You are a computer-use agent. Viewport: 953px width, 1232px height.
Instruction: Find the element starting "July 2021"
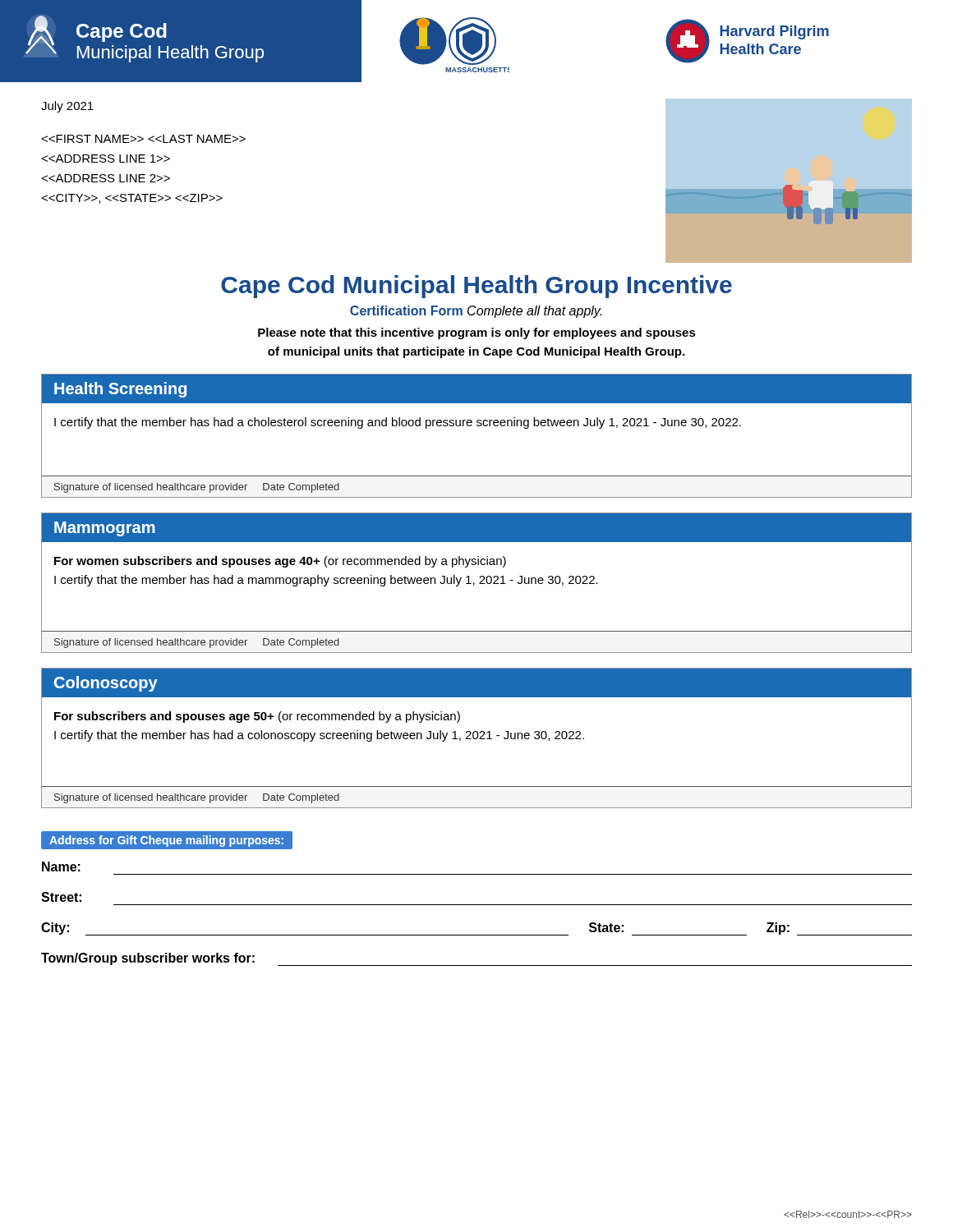(x=67, y=106)
